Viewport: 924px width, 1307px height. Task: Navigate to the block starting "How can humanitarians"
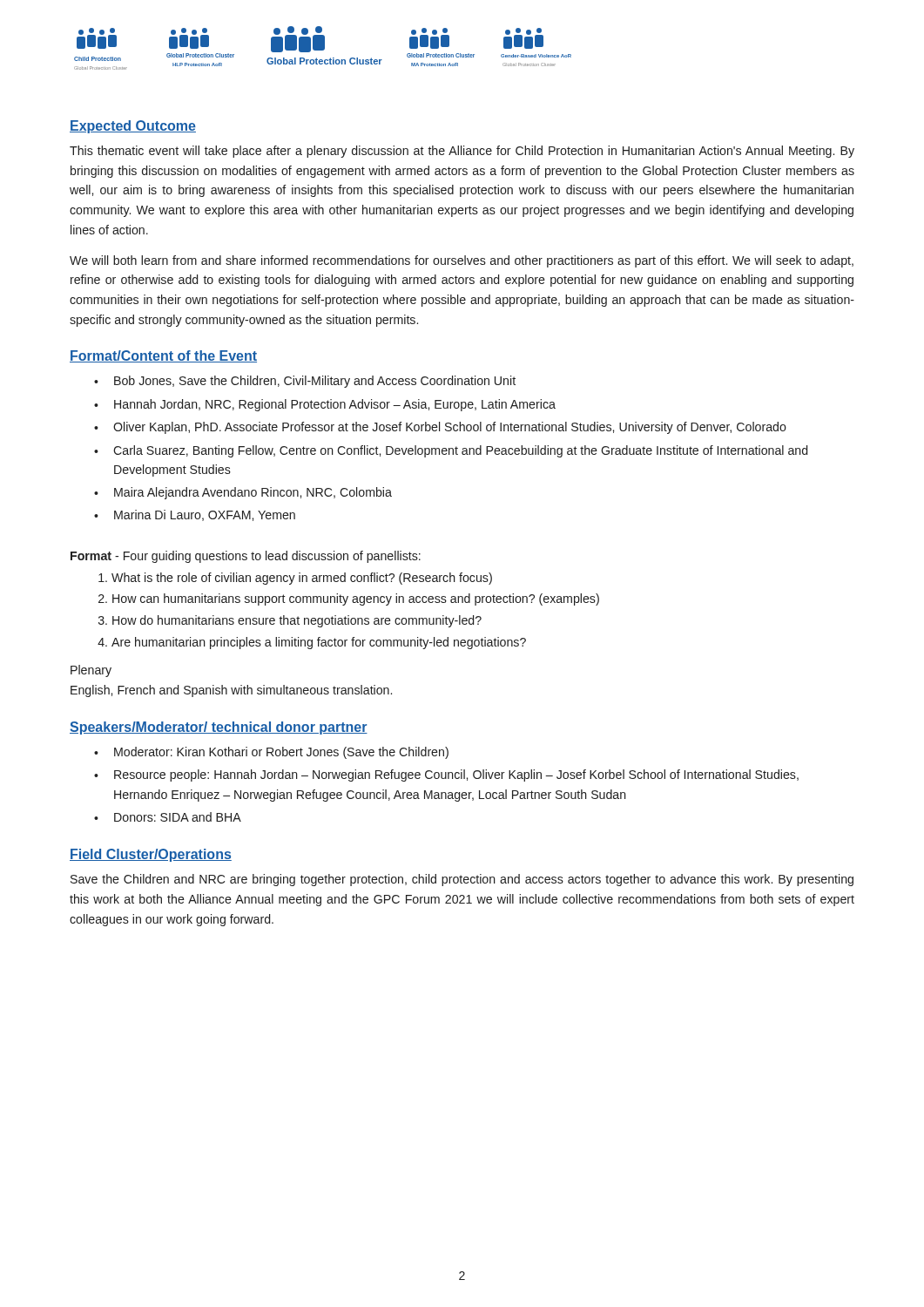(356, 599)
